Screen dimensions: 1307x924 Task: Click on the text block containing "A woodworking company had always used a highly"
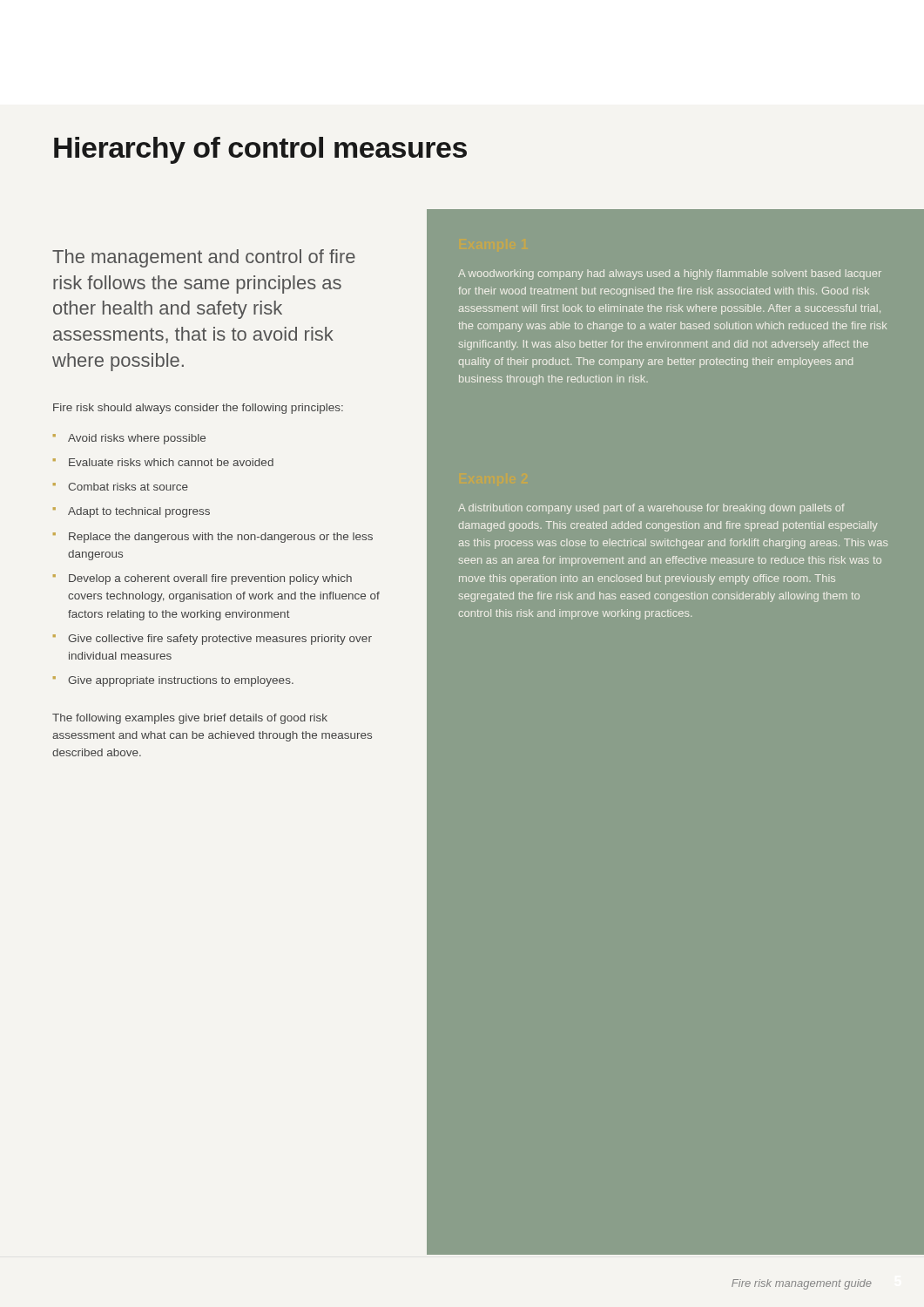[675, 326]
